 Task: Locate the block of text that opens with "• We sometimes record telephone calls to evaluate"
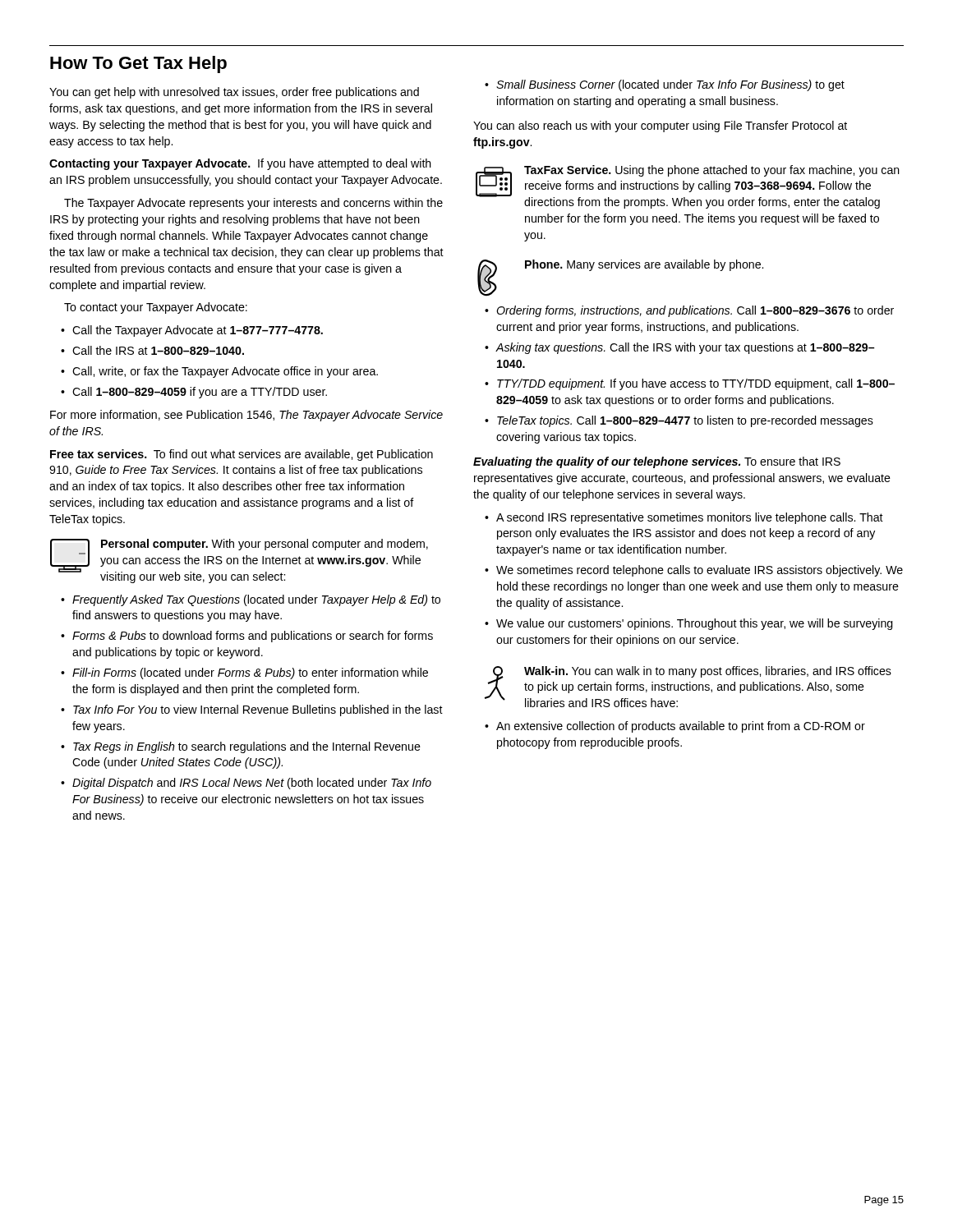click(694, 587)
